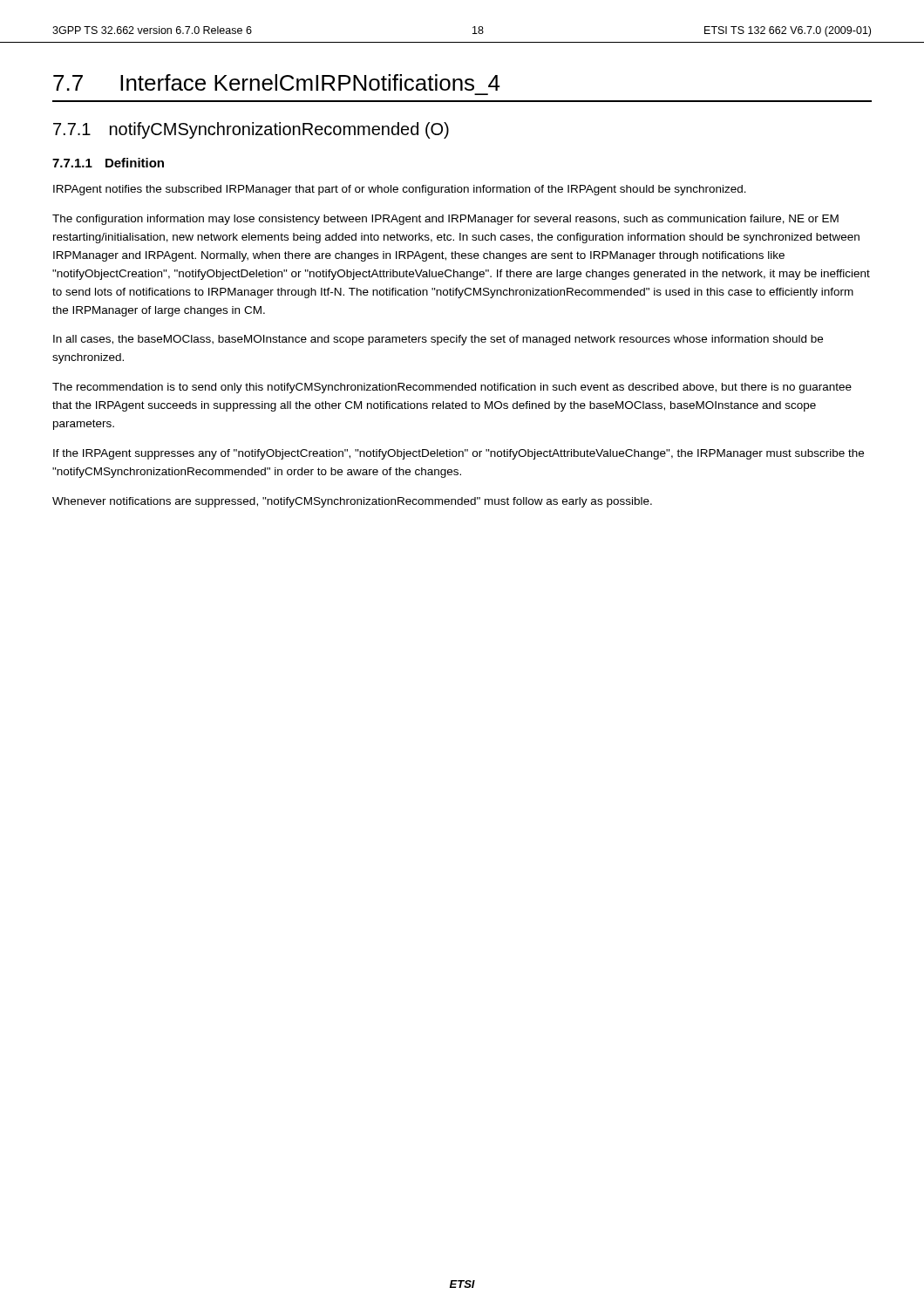Find the block on this page that starts "The configuration information may lose"
This screenshot has width=924, height=1308.
(x=461, y=264)
